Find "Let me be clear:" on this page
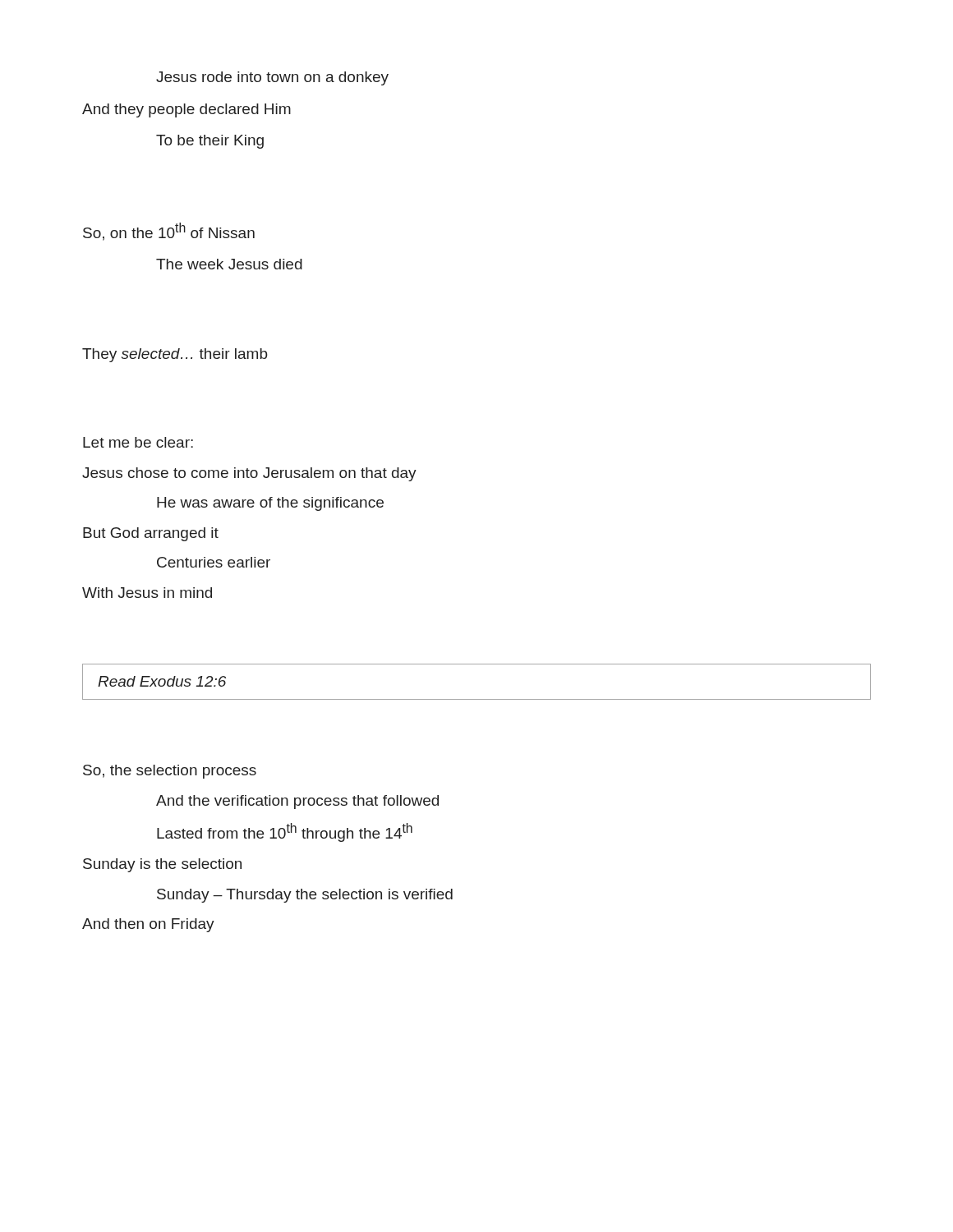The image size is (953, 1232). click(x=138, y=443)
